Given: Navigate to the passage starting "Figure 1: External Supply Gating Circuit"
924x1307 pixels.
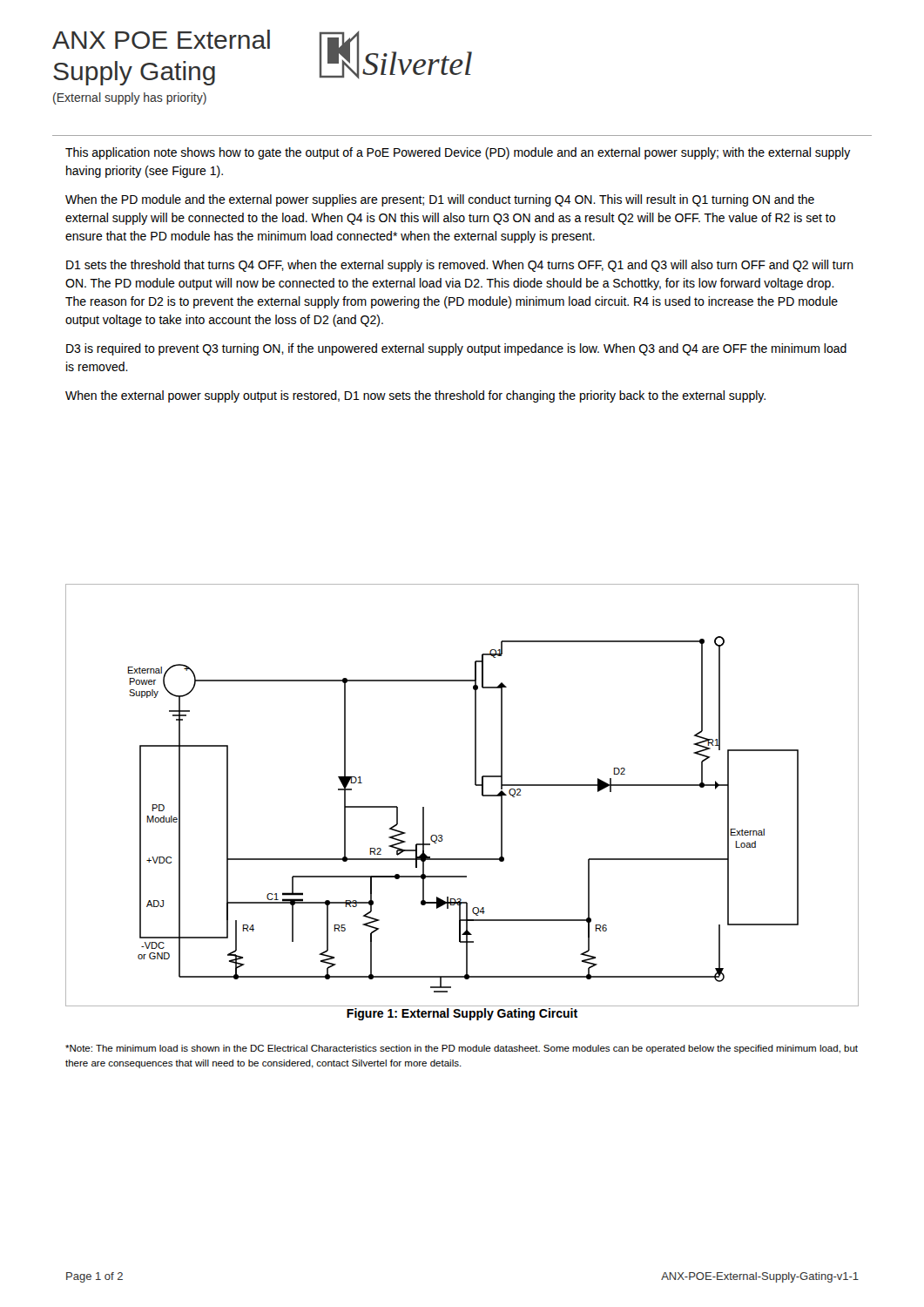Looking at the screenshot, I should pyautogui.click(x=462, y=1013).
